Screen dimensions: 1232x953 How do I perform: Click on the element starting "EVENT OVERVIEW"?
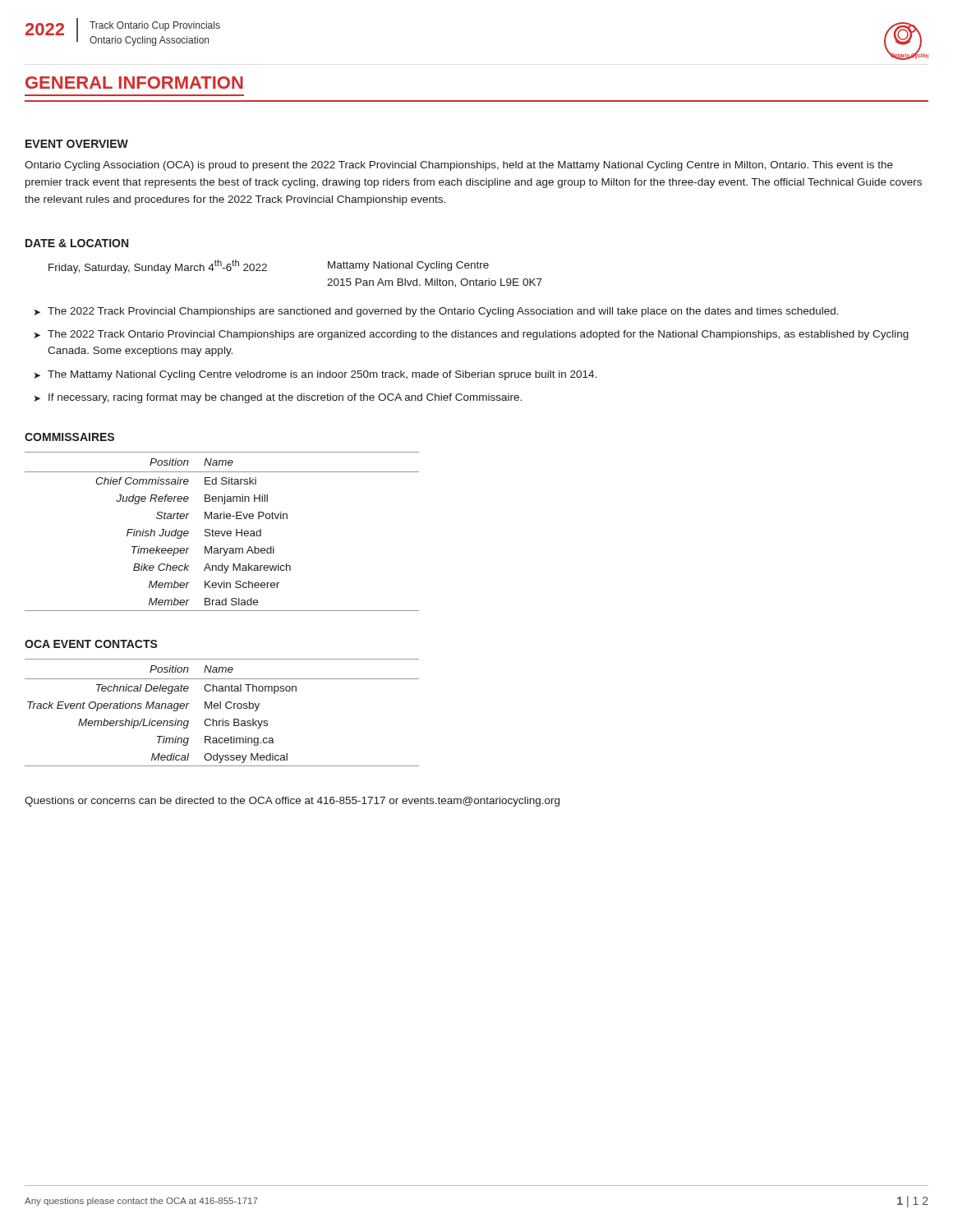(x=76, y=144)
